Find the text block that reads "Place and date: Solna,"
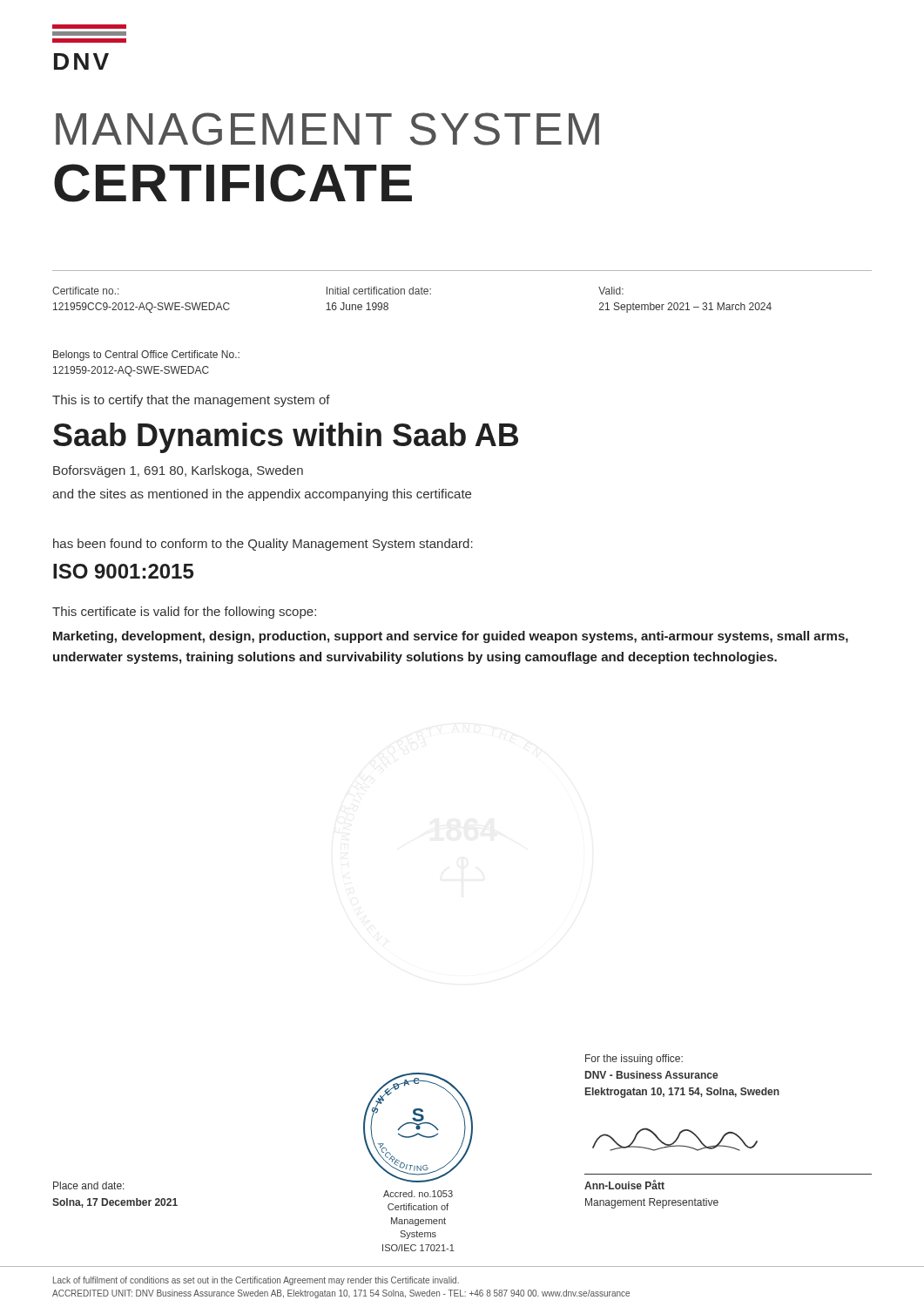The image size is (924, 1307). pos(115,1194)
